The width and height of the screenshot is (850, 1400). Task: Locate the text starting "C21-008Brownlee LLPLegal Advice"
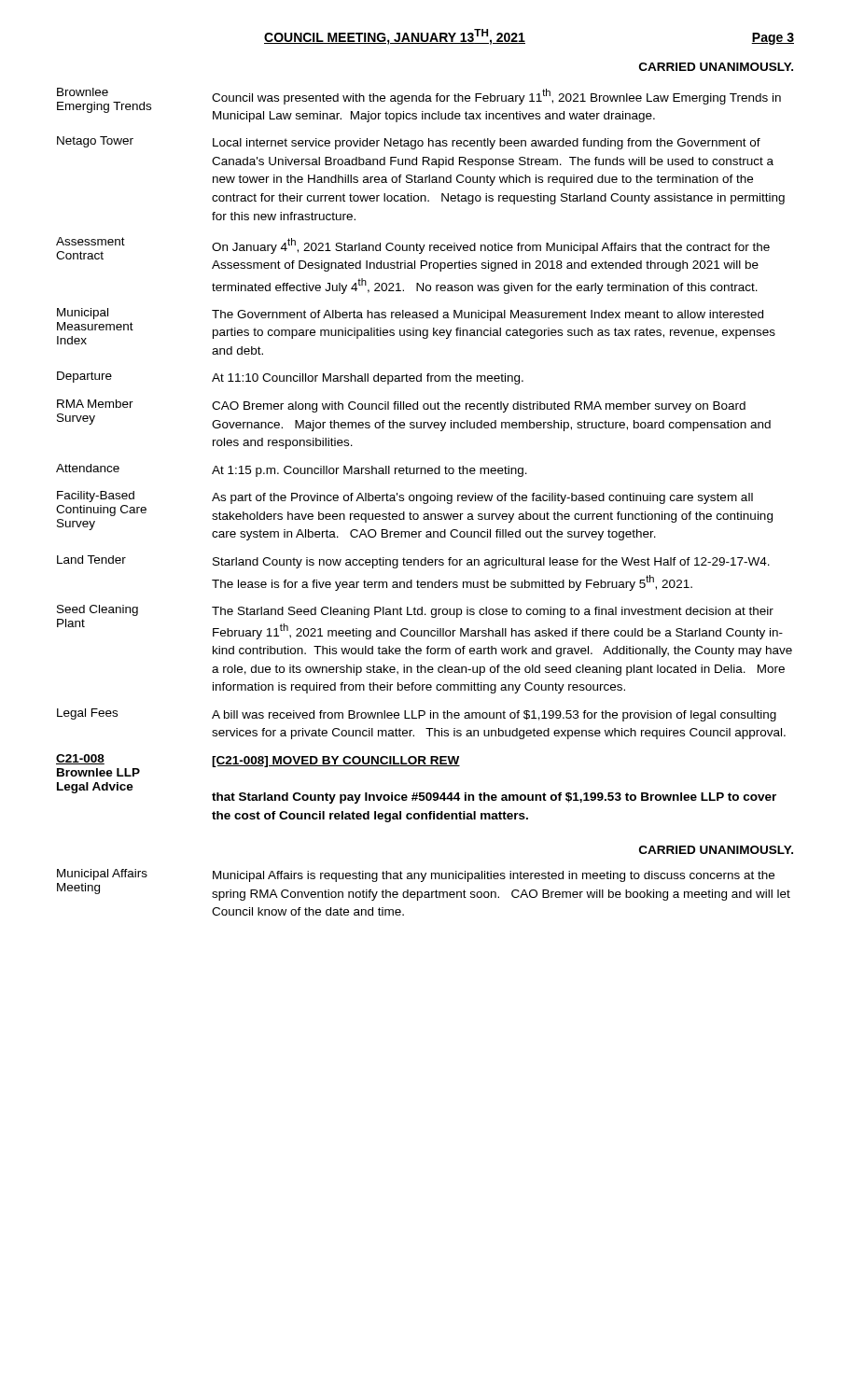(98, 772)
